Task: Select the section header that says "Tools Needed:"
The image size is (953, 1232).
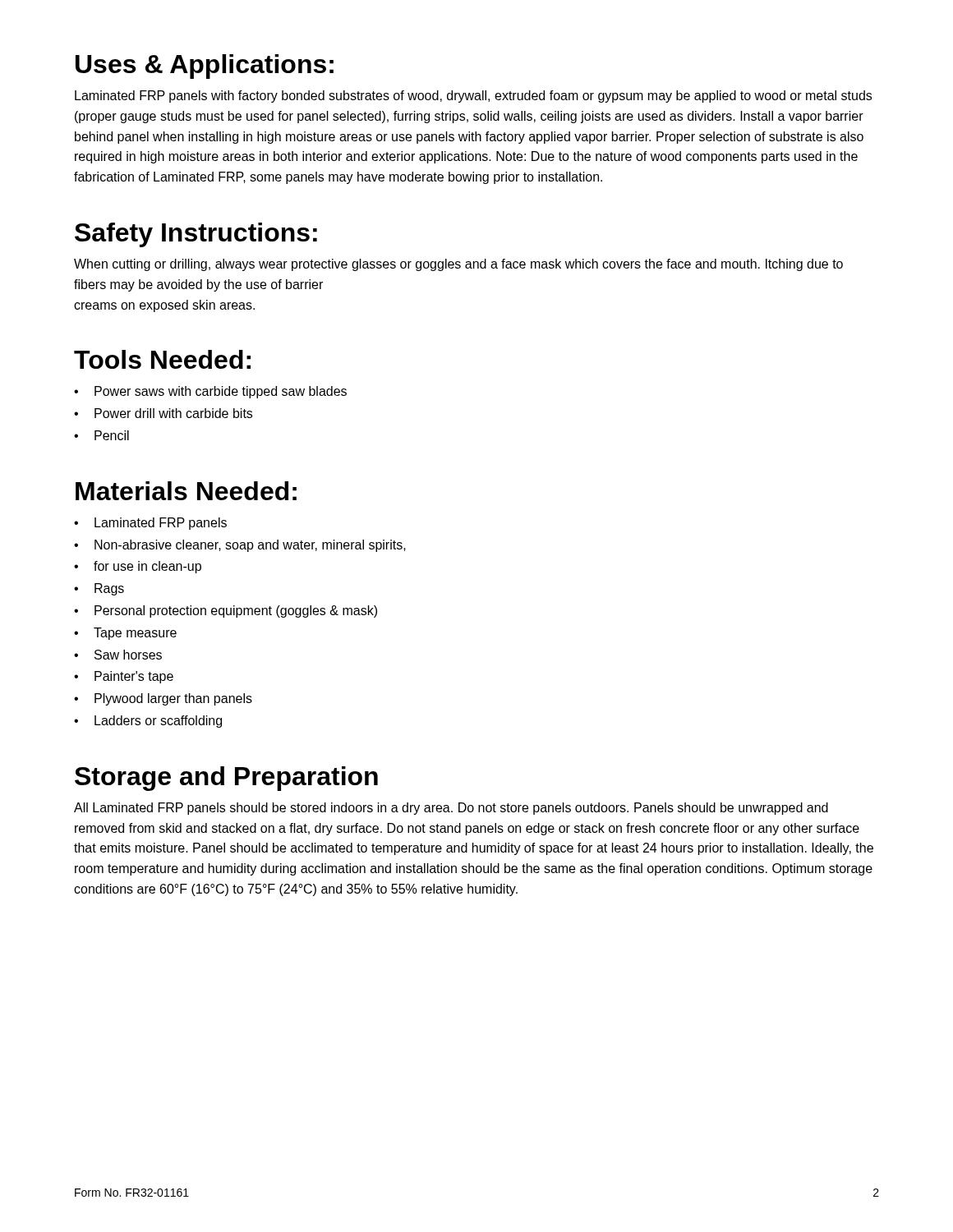Action: [162, 359]
